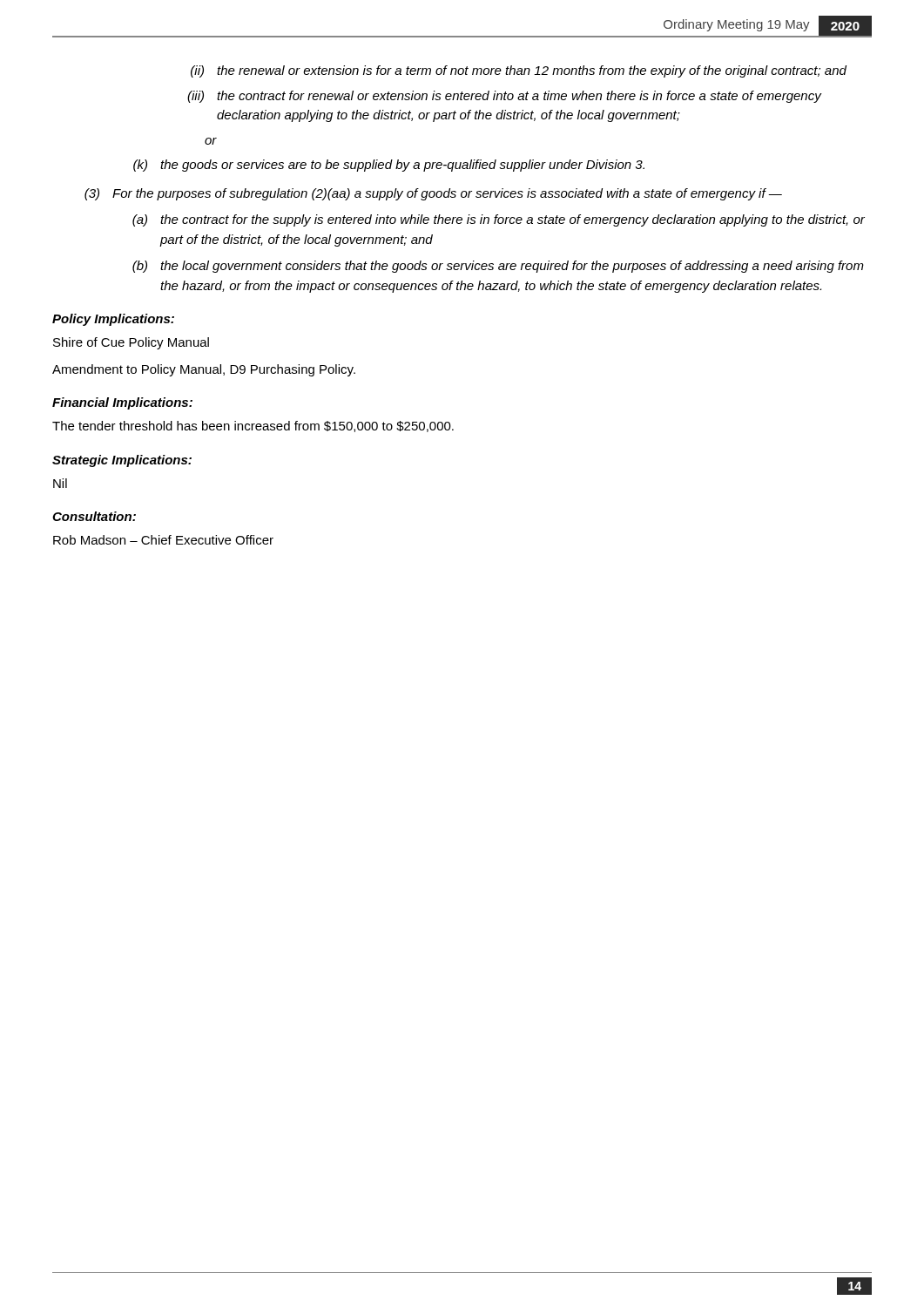Find the region starting "Amendment to Policy Manual, D9 Purchasing Policy."
This screenshot has width=924, height=1307.
[x=204, y=369]
